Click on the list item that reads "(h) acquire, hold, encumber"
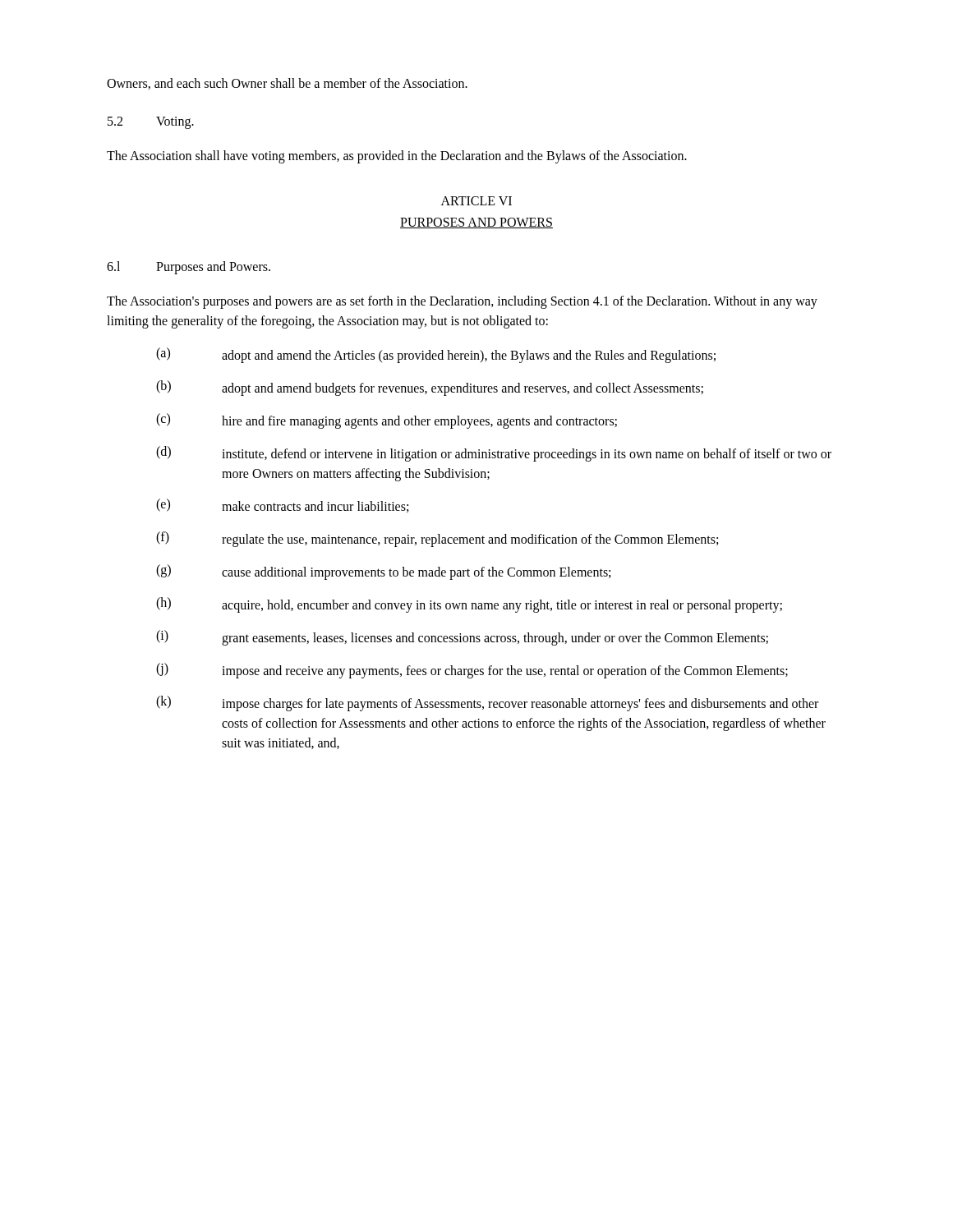The width and height of the screenshot is (953, 1232). (x=501, y=606)
